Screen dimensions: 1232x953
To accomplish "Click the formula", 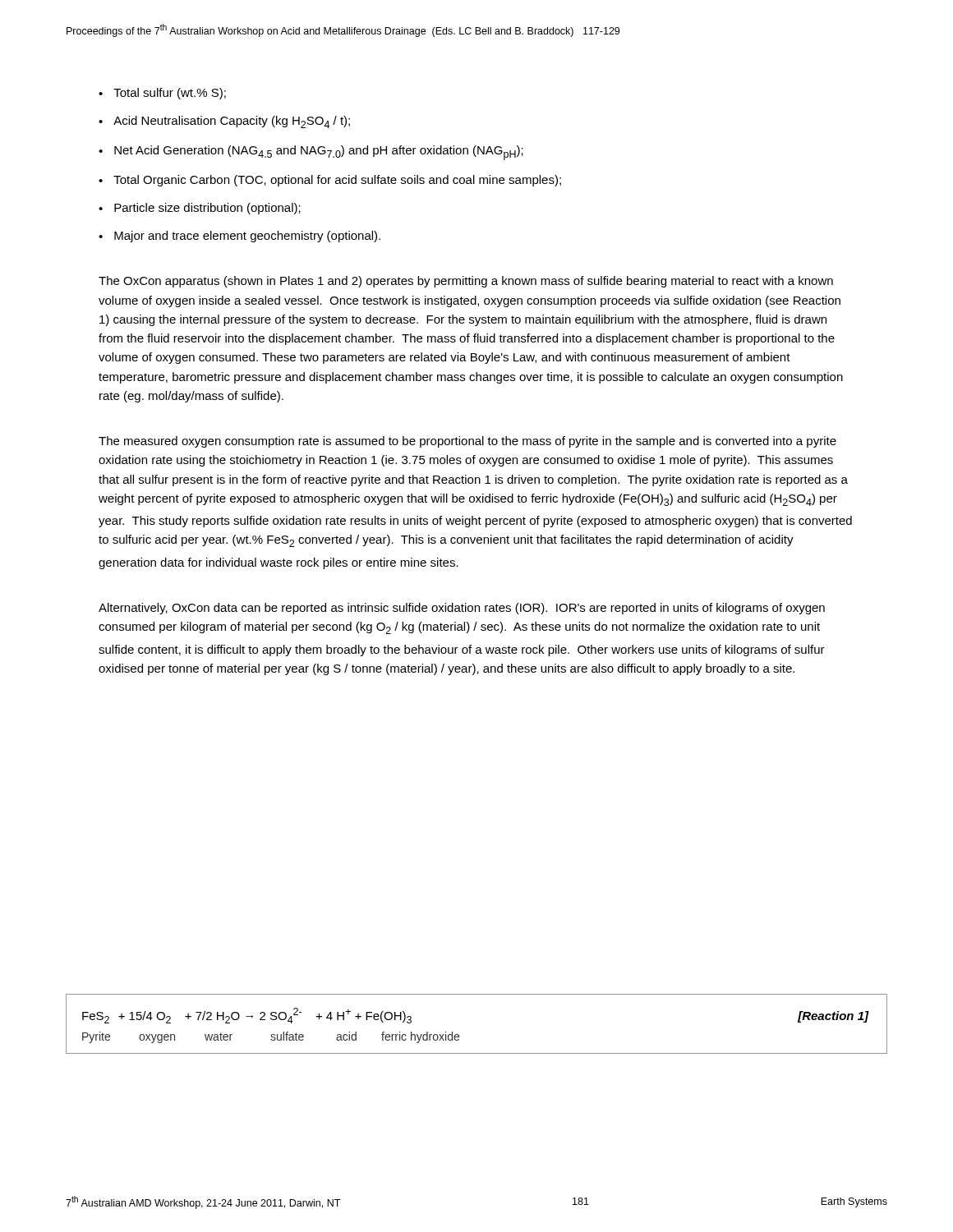I will click(x=475, y=1025).
